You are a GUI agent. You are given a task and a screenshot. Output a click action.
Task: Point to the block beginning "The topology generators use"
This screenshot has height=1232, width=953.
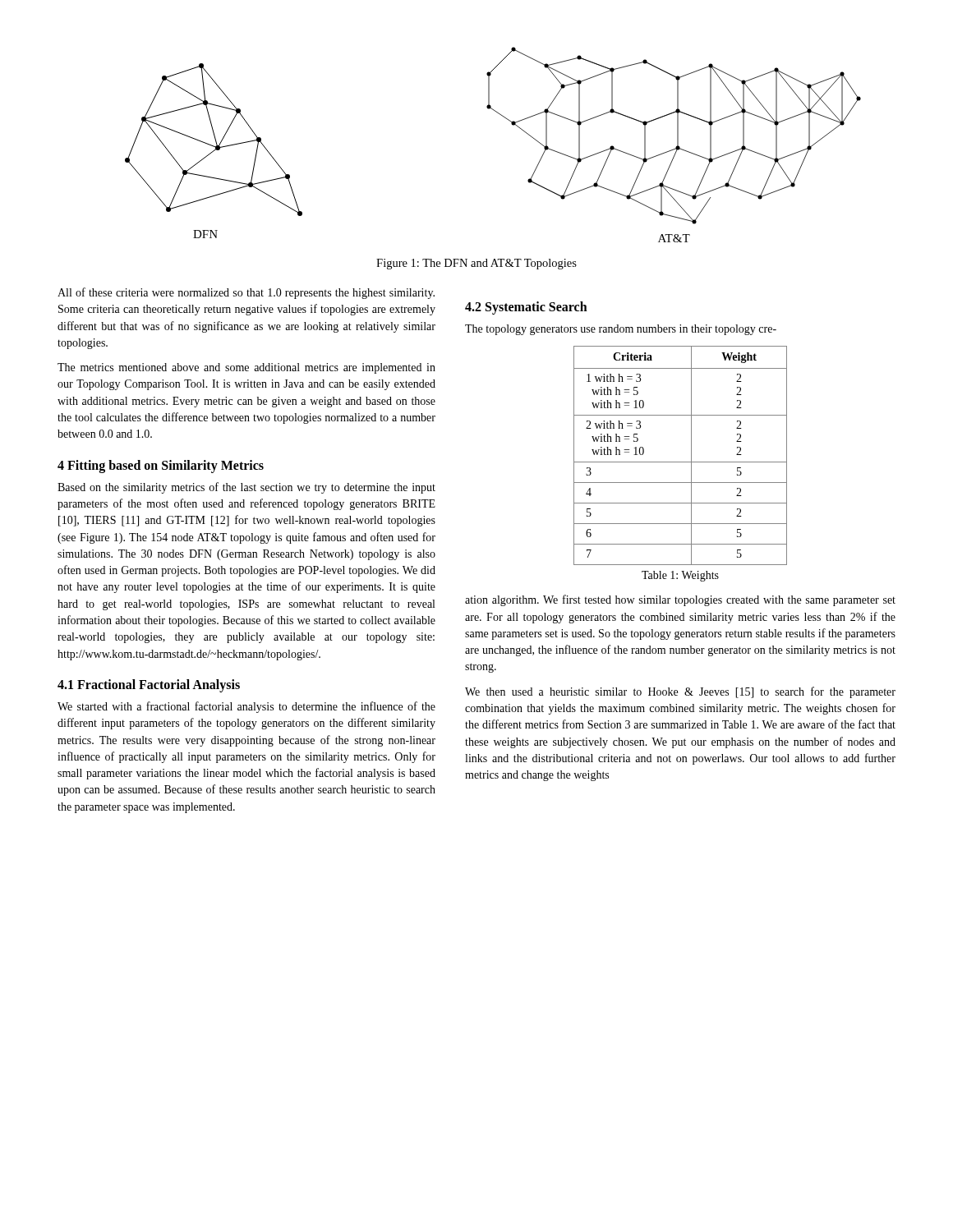[621, 329]
